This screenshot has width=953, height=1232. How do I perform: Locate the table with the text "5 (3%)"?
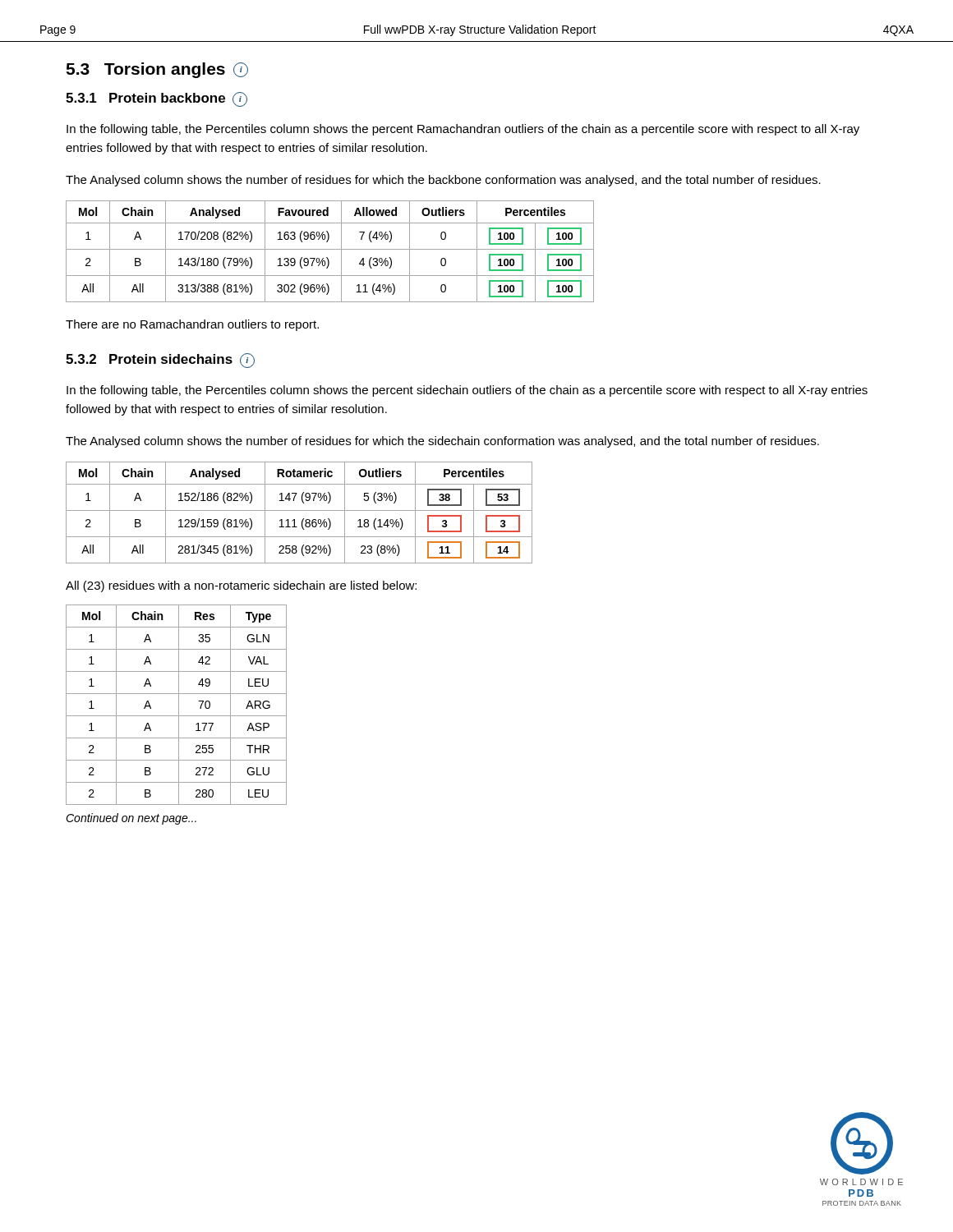tap(476, 512)
